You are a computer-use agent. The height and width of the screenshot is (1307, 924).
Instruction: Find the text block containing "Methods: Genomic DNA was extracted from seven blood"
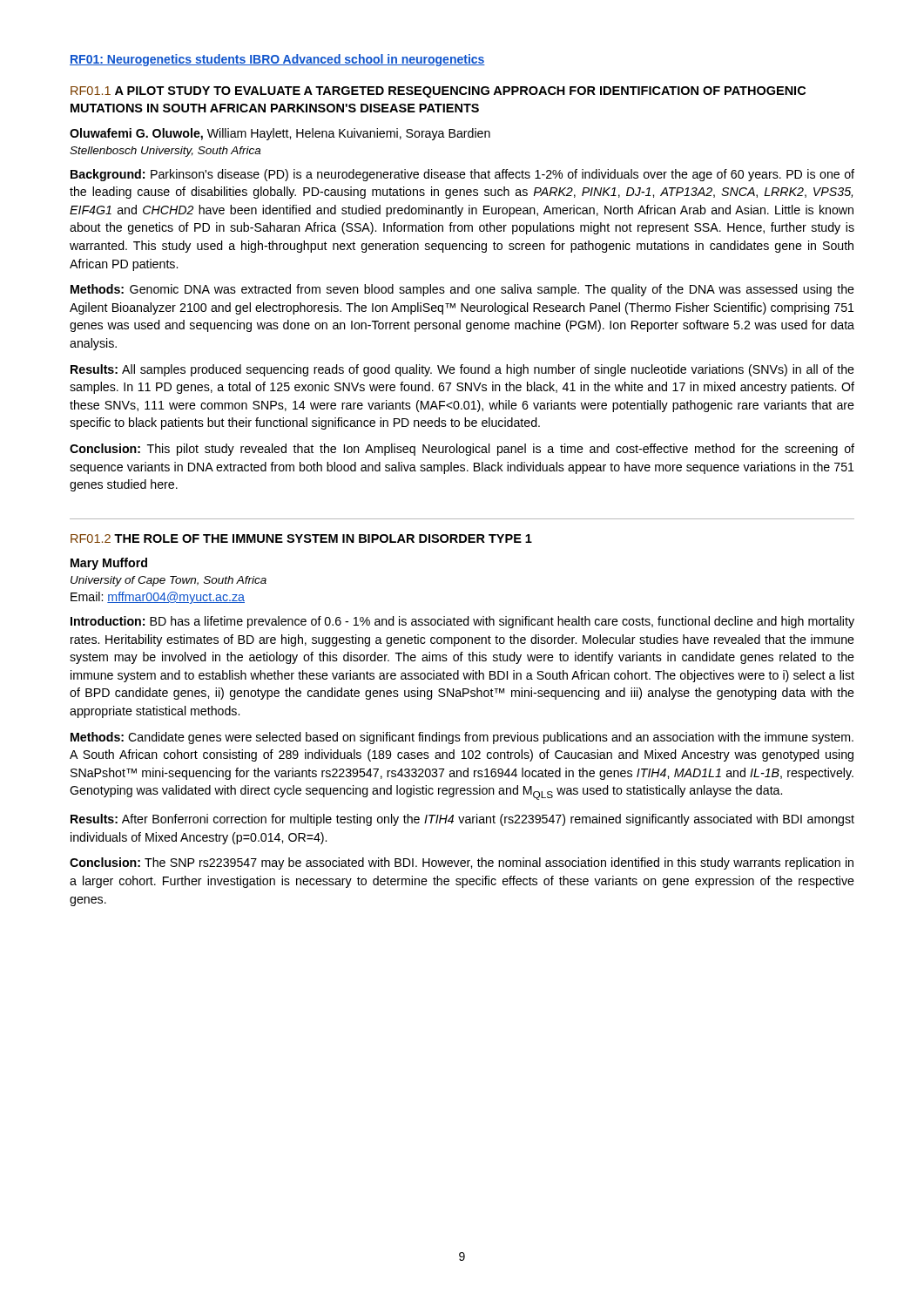(x=462, y=316)
